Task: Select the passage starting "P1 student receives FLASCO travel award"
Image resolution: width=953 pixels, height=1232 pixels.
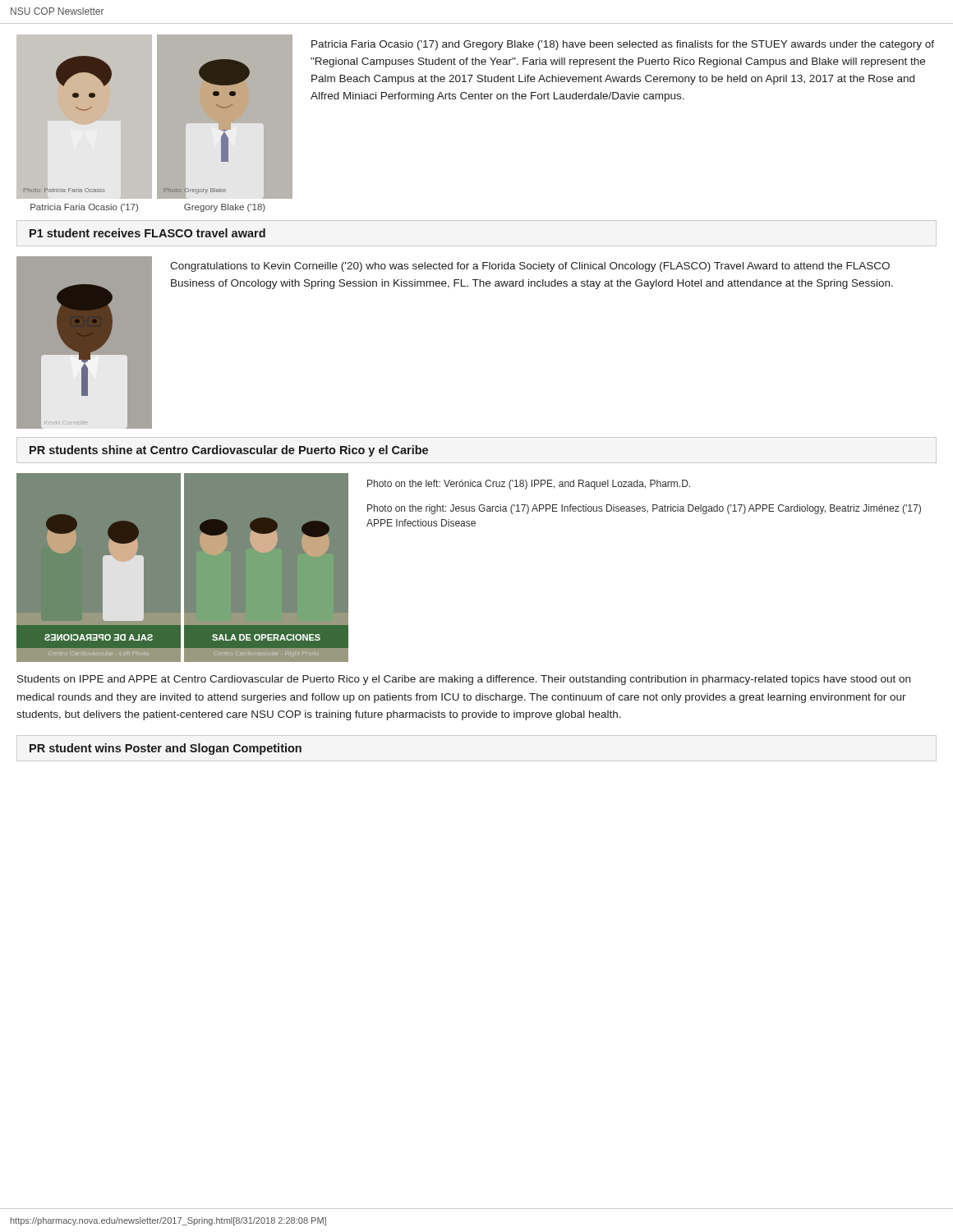Action: pyautogui.click(x=147, y=233)
